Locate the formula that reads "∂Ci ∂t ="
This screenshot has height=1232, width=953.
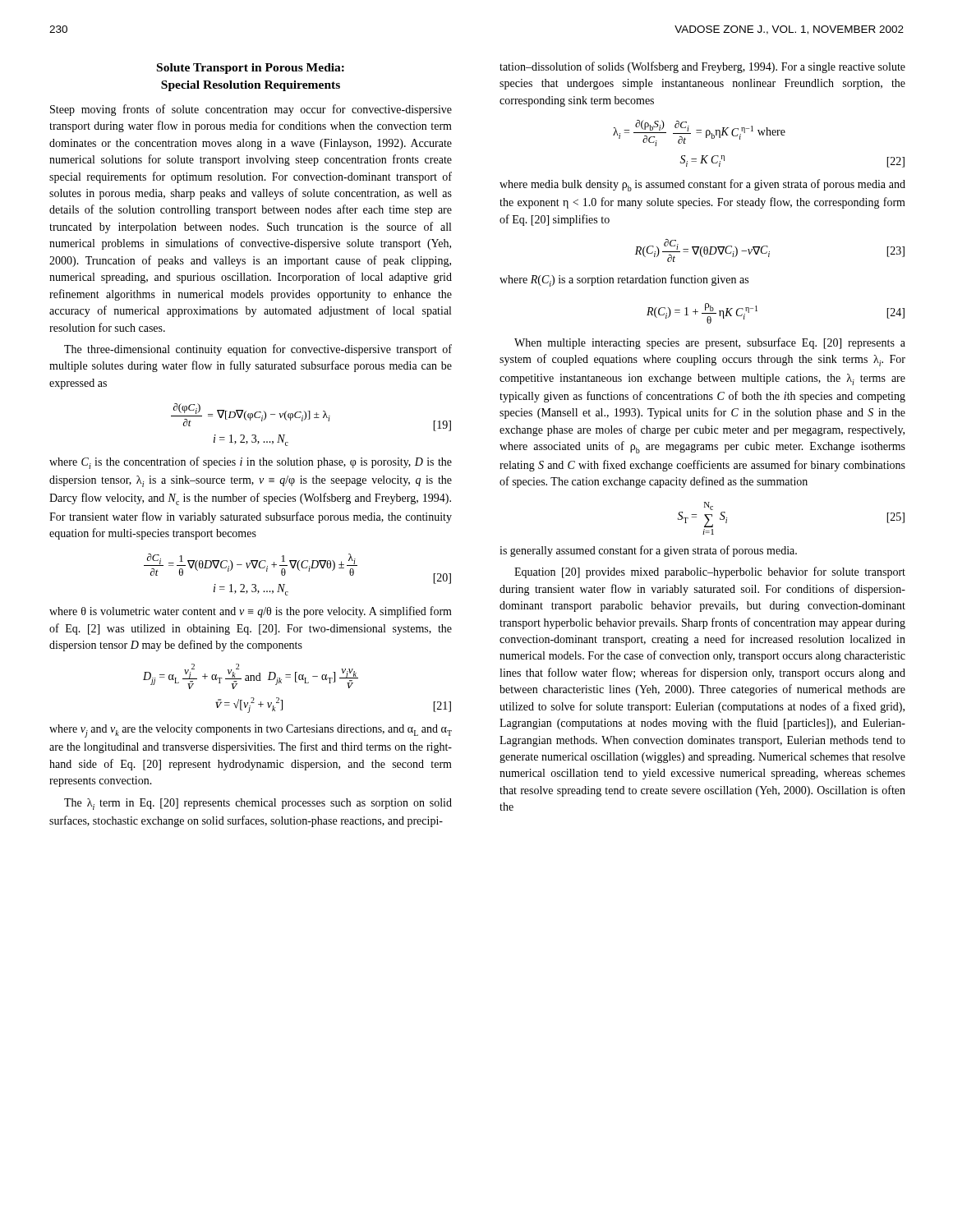pos(298,574)
